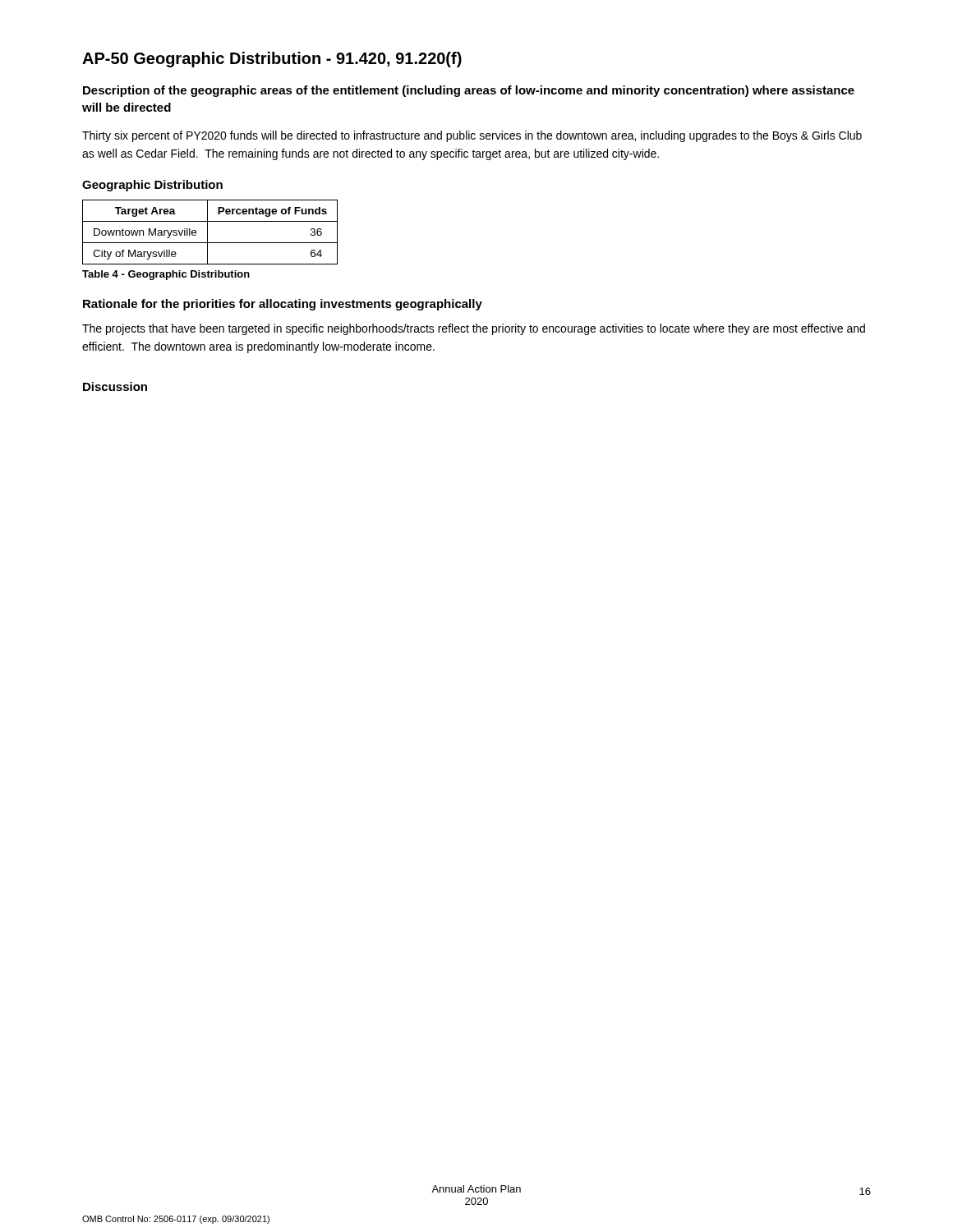This screenshot has width=953, height=1232.
Task: Find the section header on this page that starts "Rationale for the priorities for"
Action: click(x=282, y=304)
